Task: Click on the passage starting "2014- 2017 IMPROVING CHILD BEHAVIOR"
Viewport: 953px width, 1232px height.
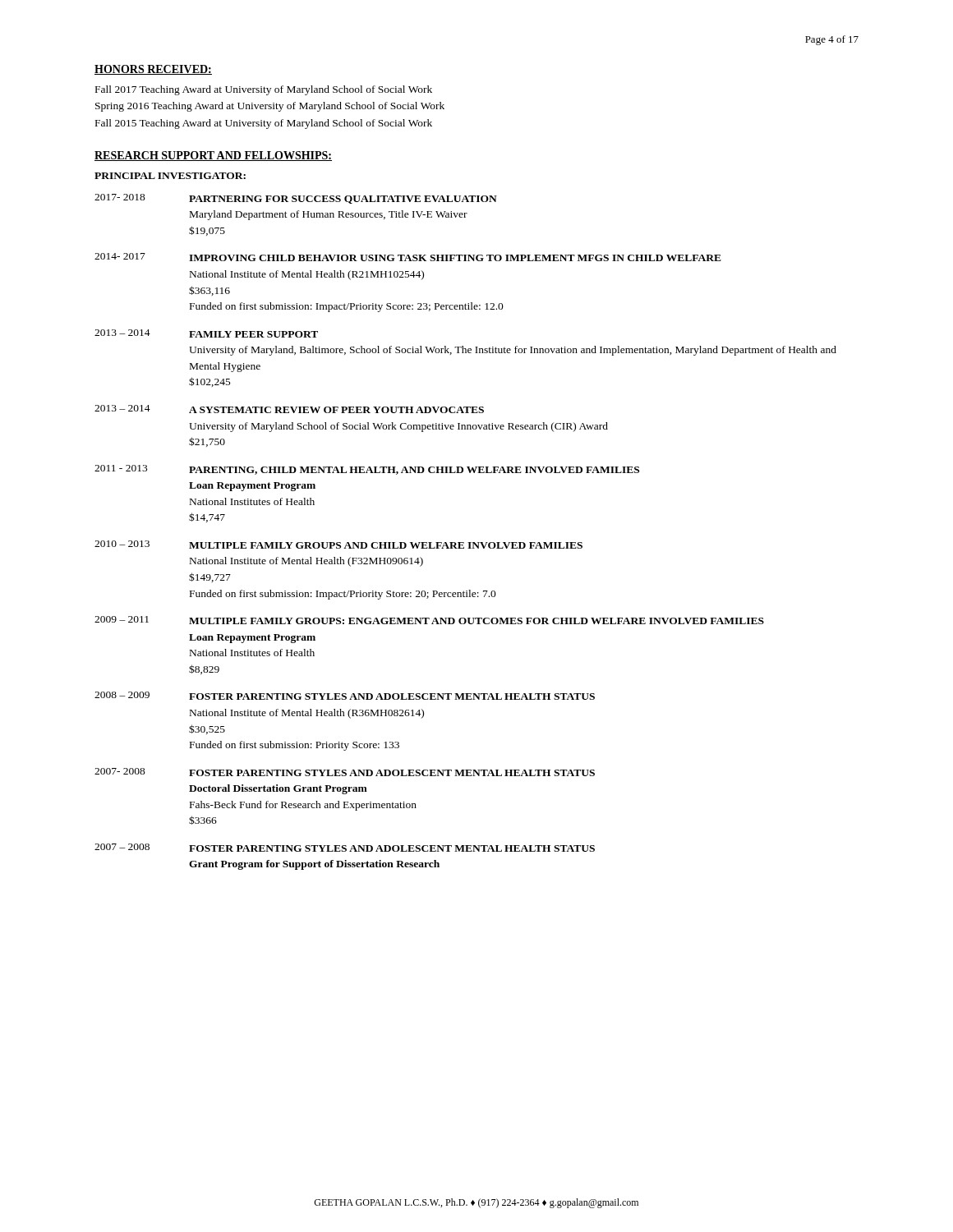Action: (x=408, y=257)
